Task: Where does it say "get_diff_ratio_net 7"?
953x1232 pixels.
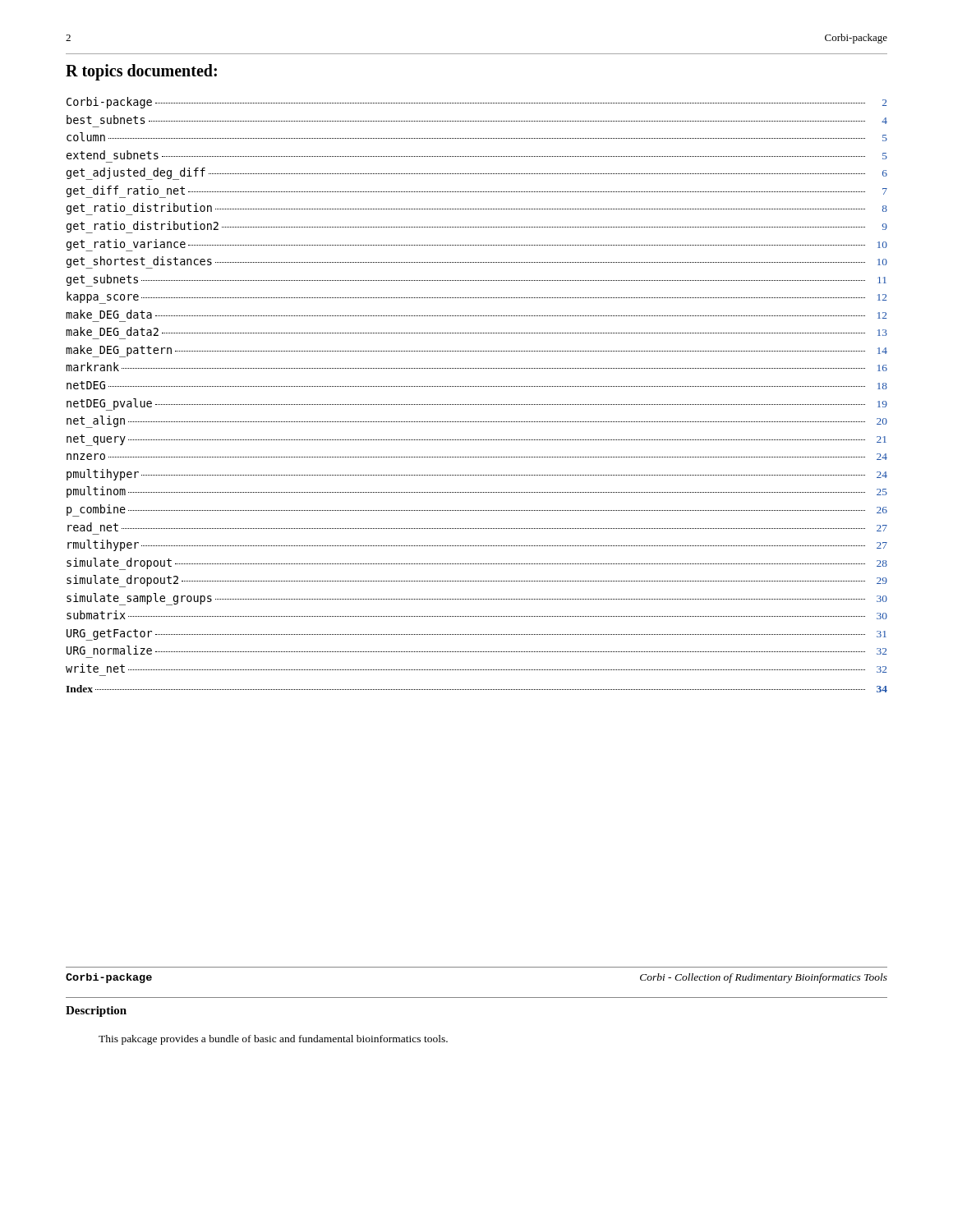Action: click(x=476, y=191)
